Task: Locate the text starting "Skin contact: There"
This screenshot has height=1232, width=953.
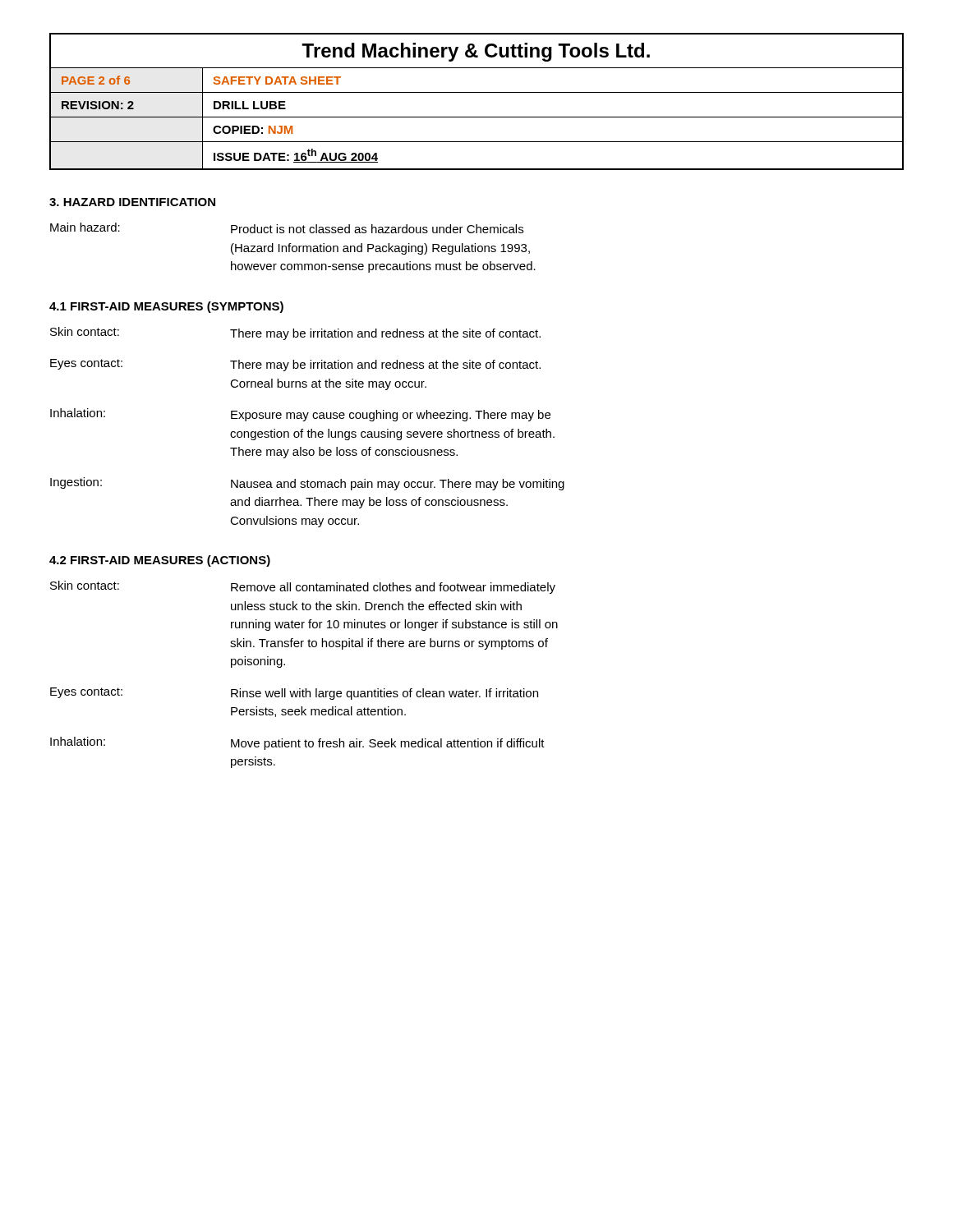Action: (476, 333)
